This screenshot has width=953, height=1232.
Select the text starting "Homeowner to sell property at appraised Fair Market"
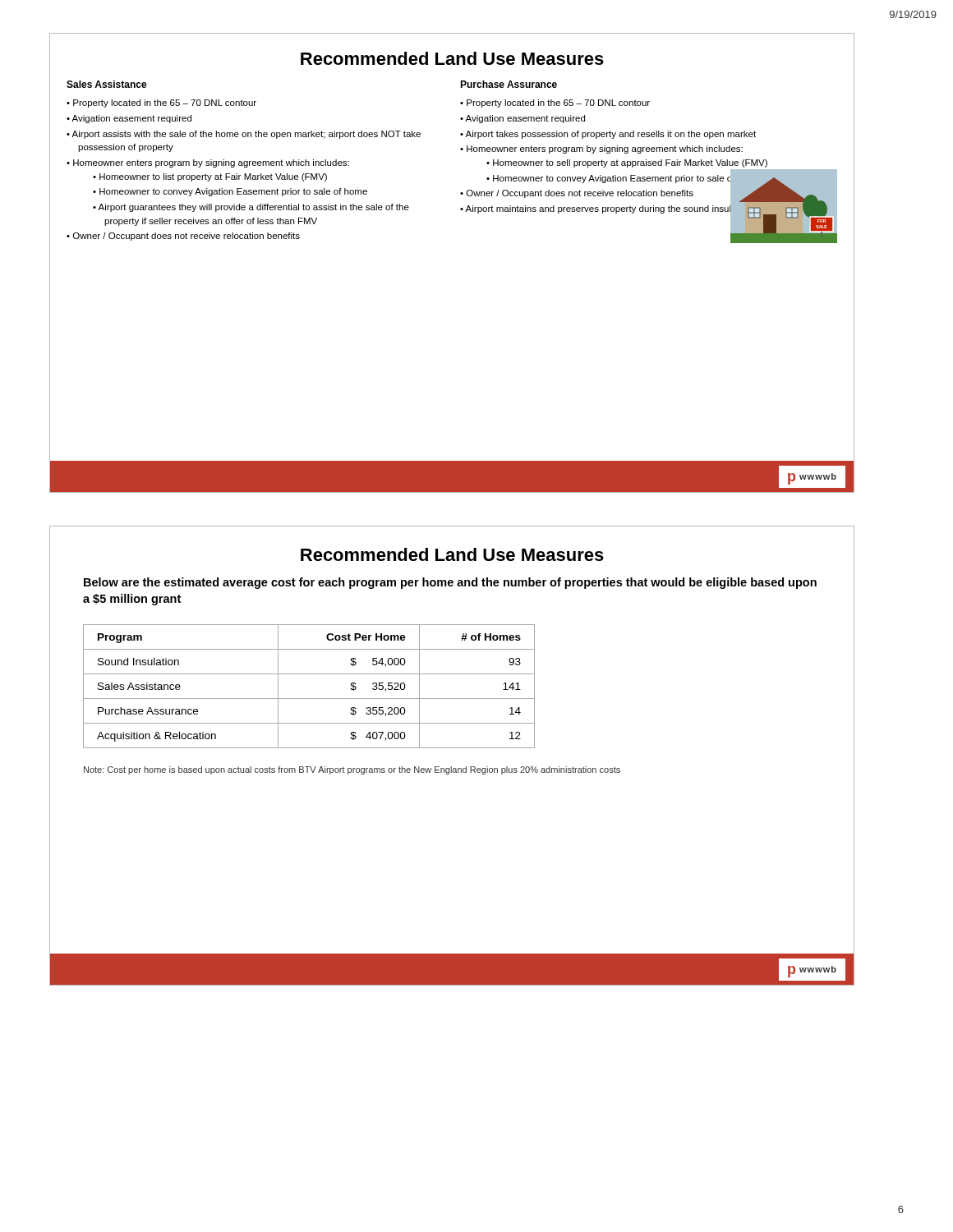coord(630,163)
